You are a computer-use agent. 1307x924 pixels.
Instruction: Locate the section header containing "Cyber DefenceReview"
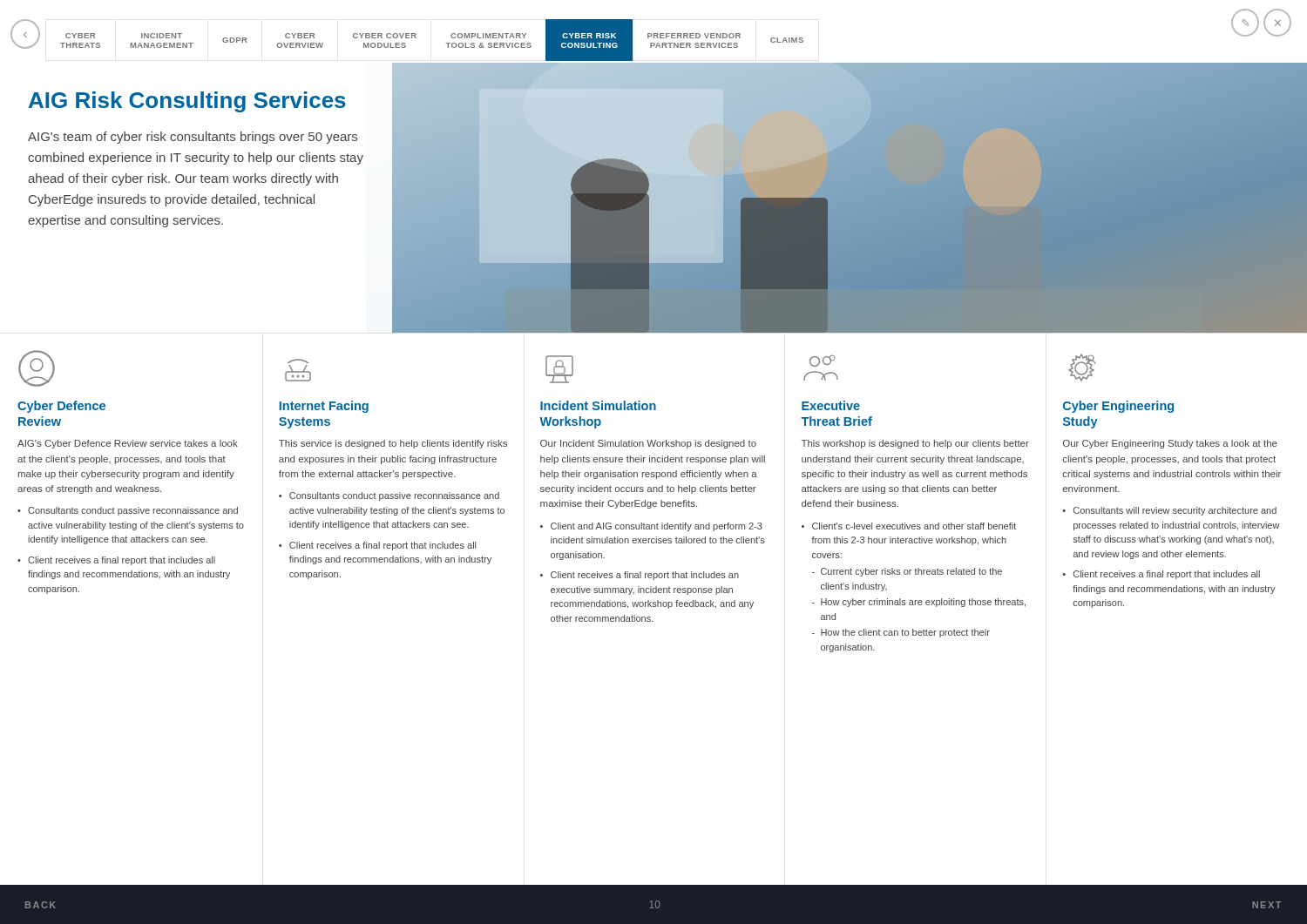click(62, 414)
